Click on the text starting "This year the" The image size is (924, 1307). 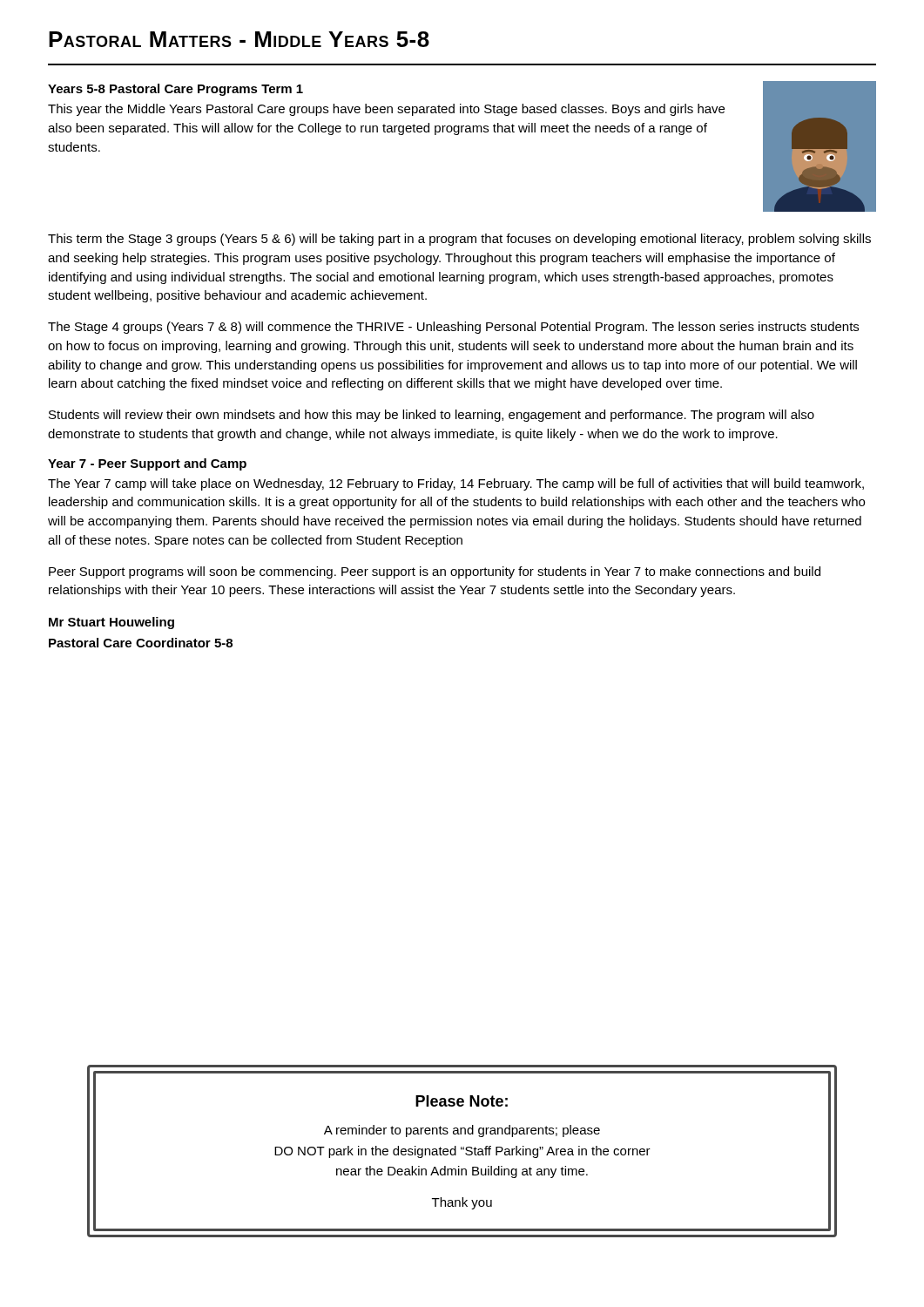click(x=387, y=127)
